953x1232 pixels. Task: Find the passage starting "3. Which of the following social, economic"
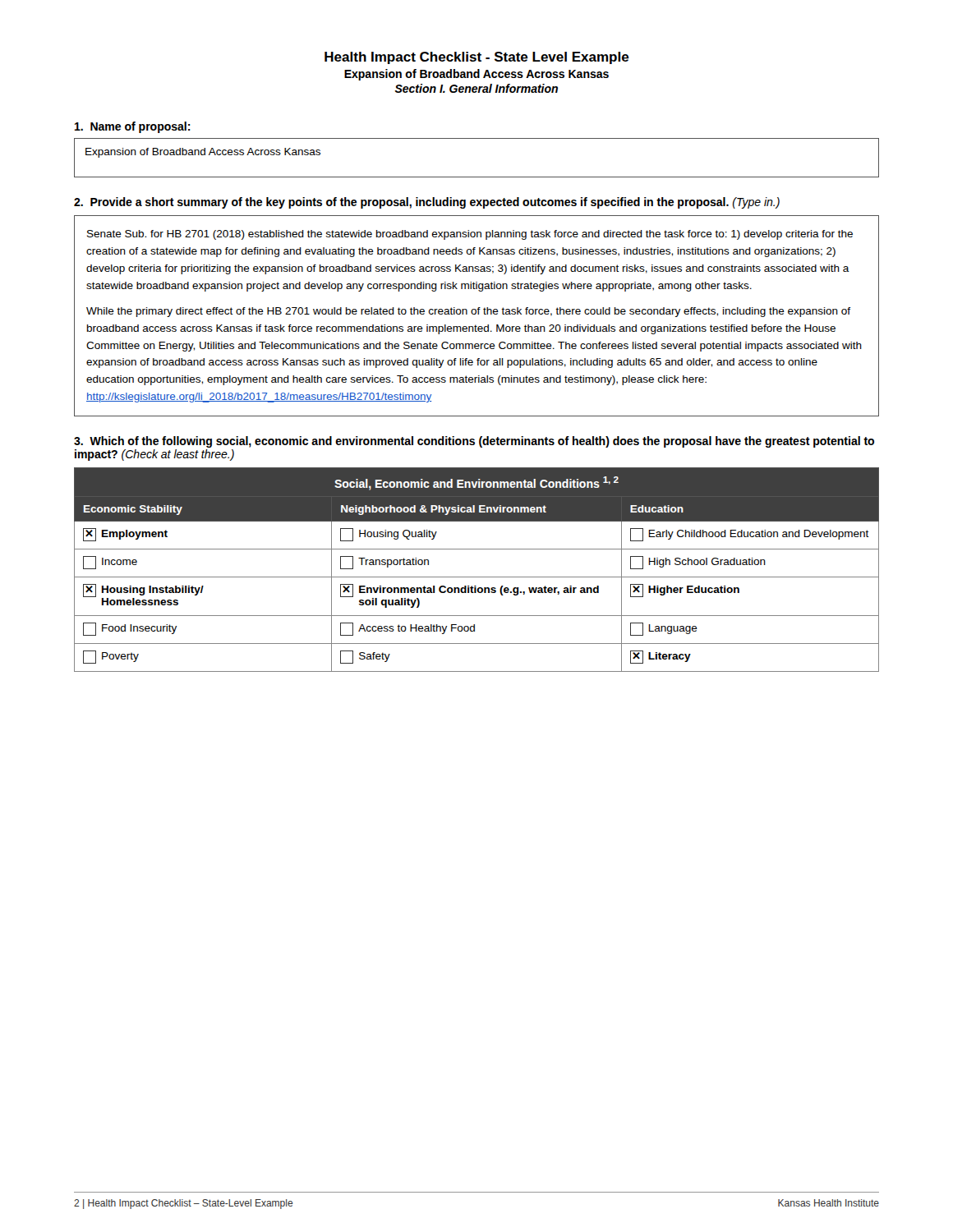[474, 448]
